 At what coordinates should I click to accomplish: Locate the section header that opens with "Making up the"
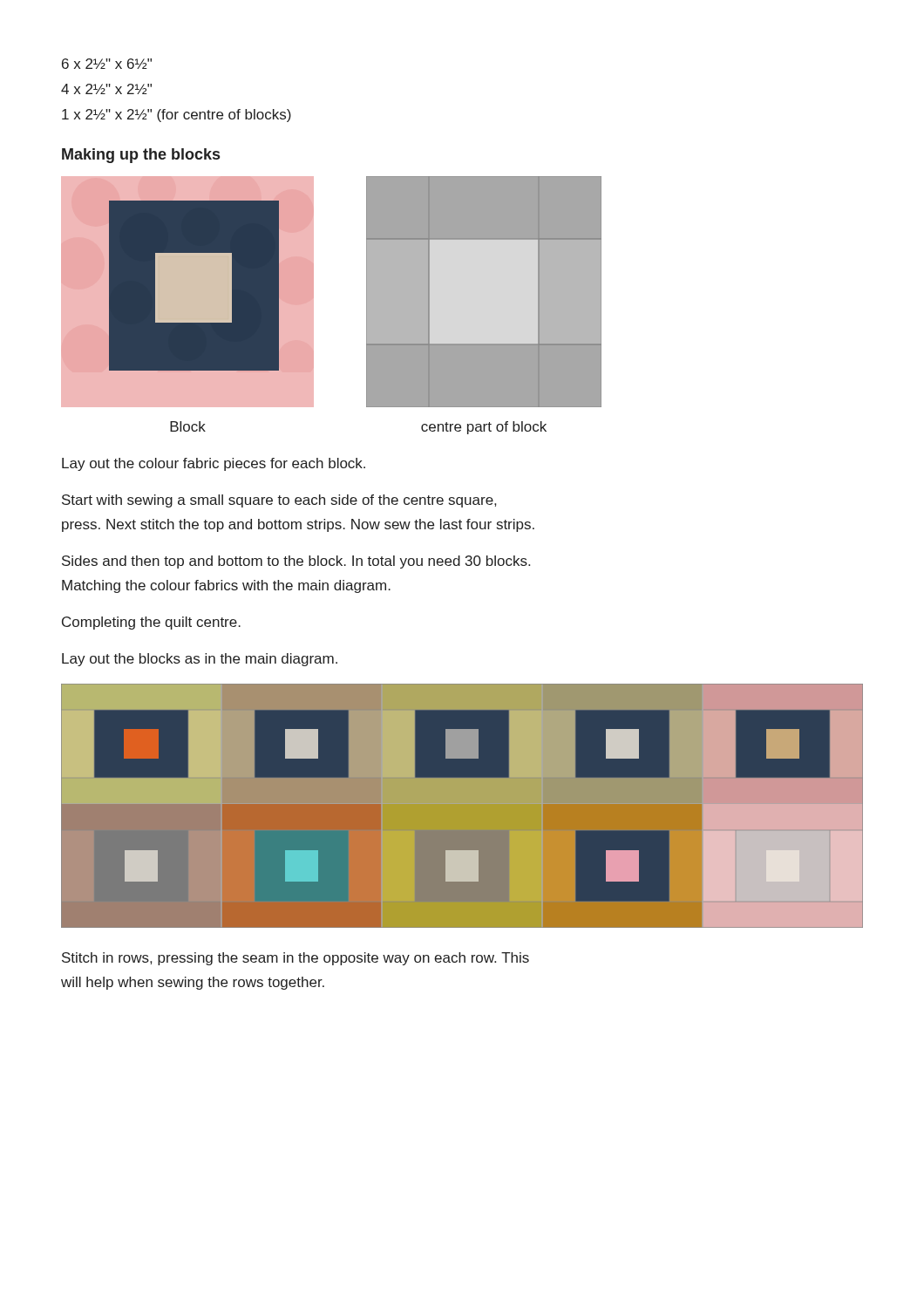[141, 154]
